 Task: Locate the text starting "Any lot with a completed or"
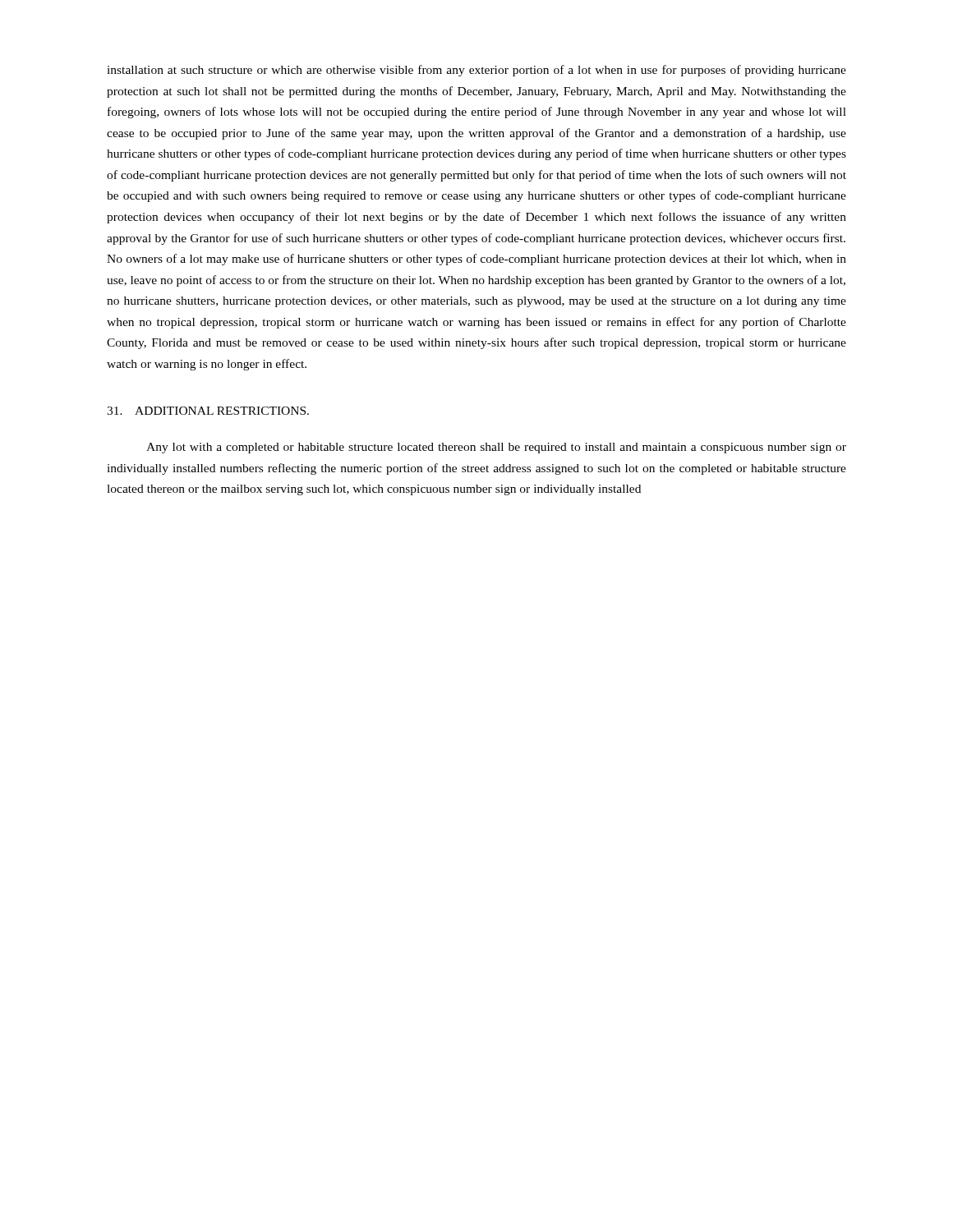point(476,467)
